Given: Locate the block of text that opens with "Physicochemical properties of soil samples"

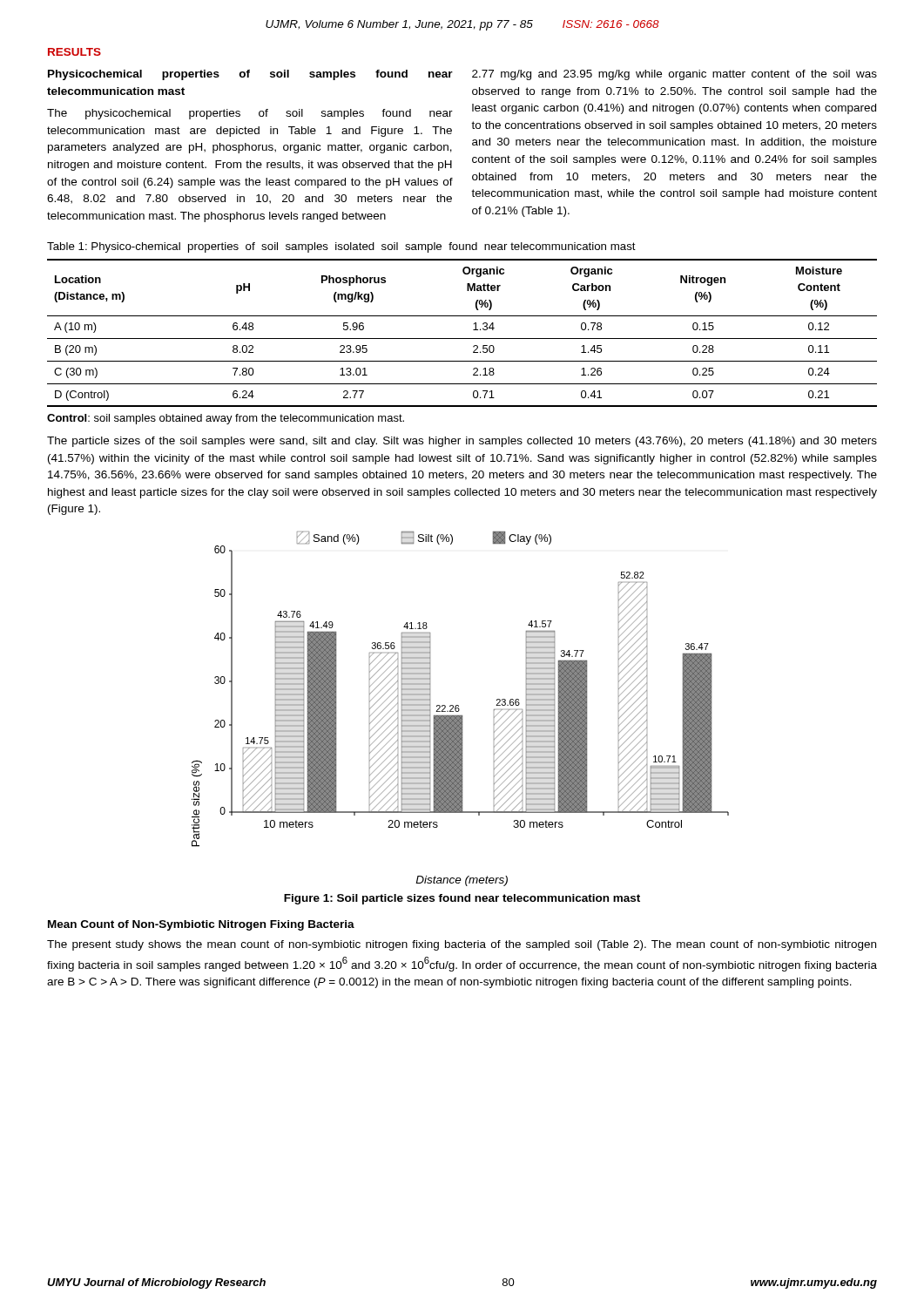Looking at the screenshot, I should click(x=250, y=145).
